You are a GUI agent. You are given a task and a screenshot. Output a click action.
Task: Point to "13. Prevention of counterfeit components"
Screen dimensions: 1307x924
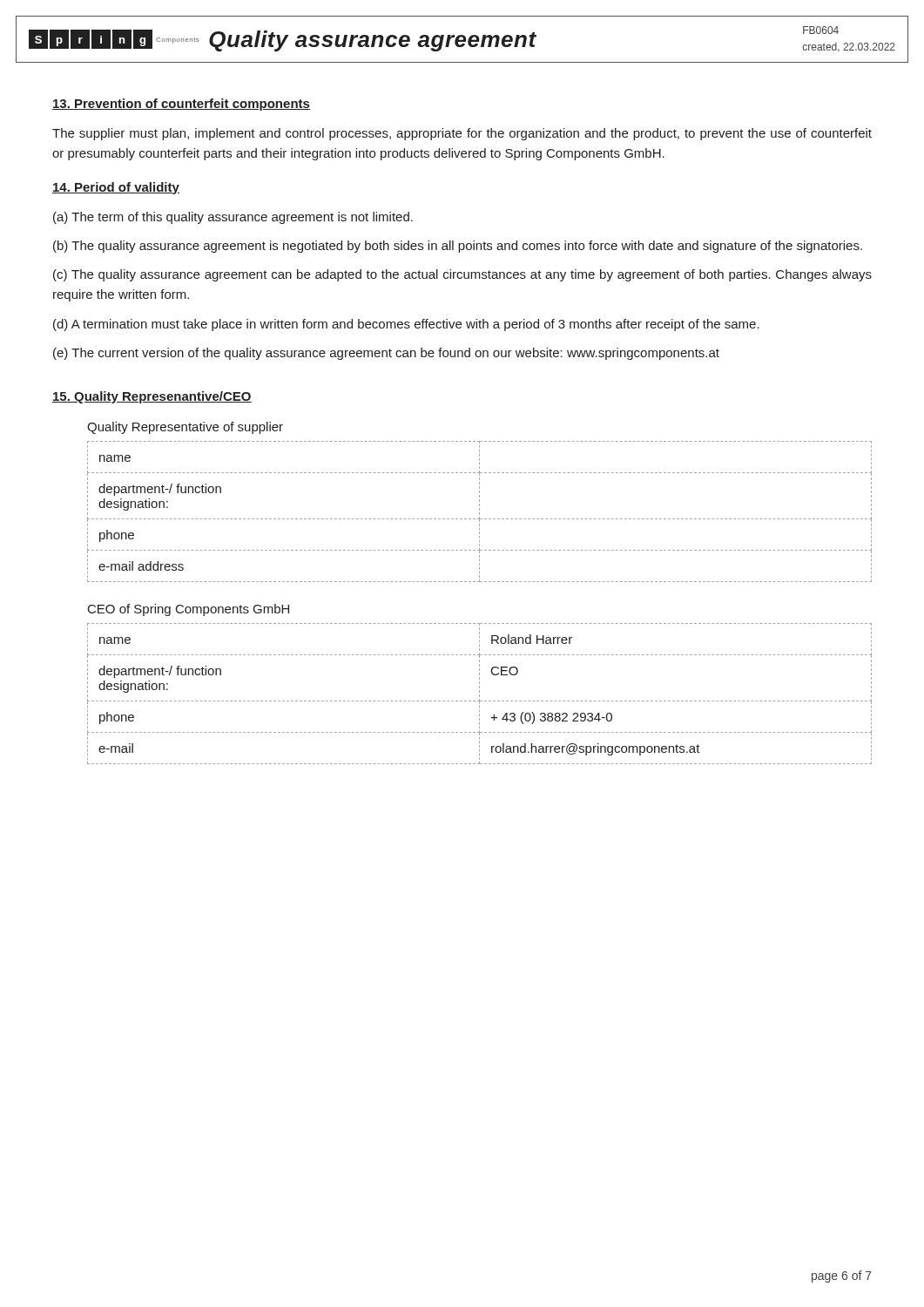tap(181, 103)
